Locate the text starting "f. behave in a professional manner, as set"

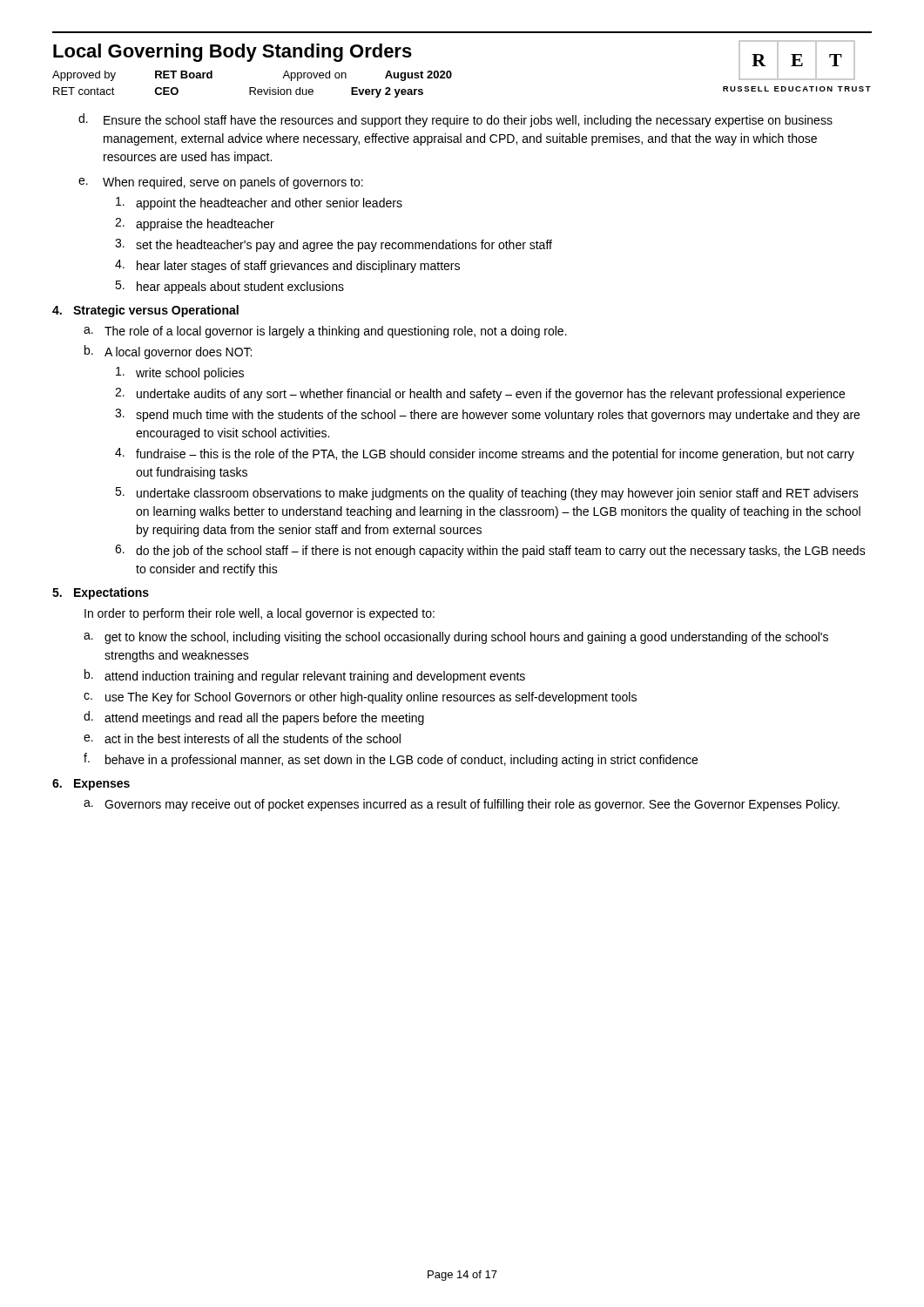click(391, 761)
